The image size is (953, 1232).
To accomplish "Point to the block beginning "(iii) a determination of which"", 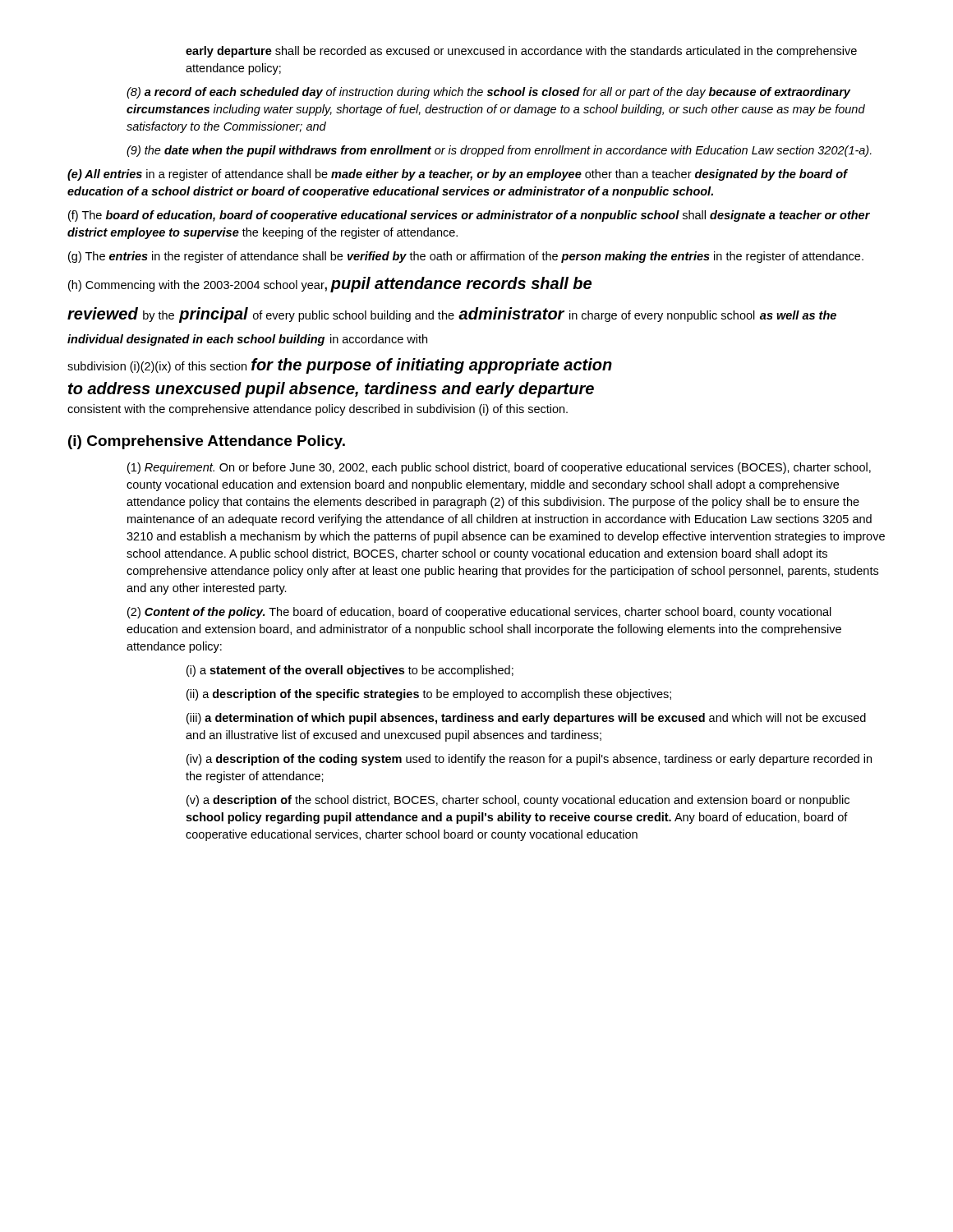I will [x=536, y=727].
